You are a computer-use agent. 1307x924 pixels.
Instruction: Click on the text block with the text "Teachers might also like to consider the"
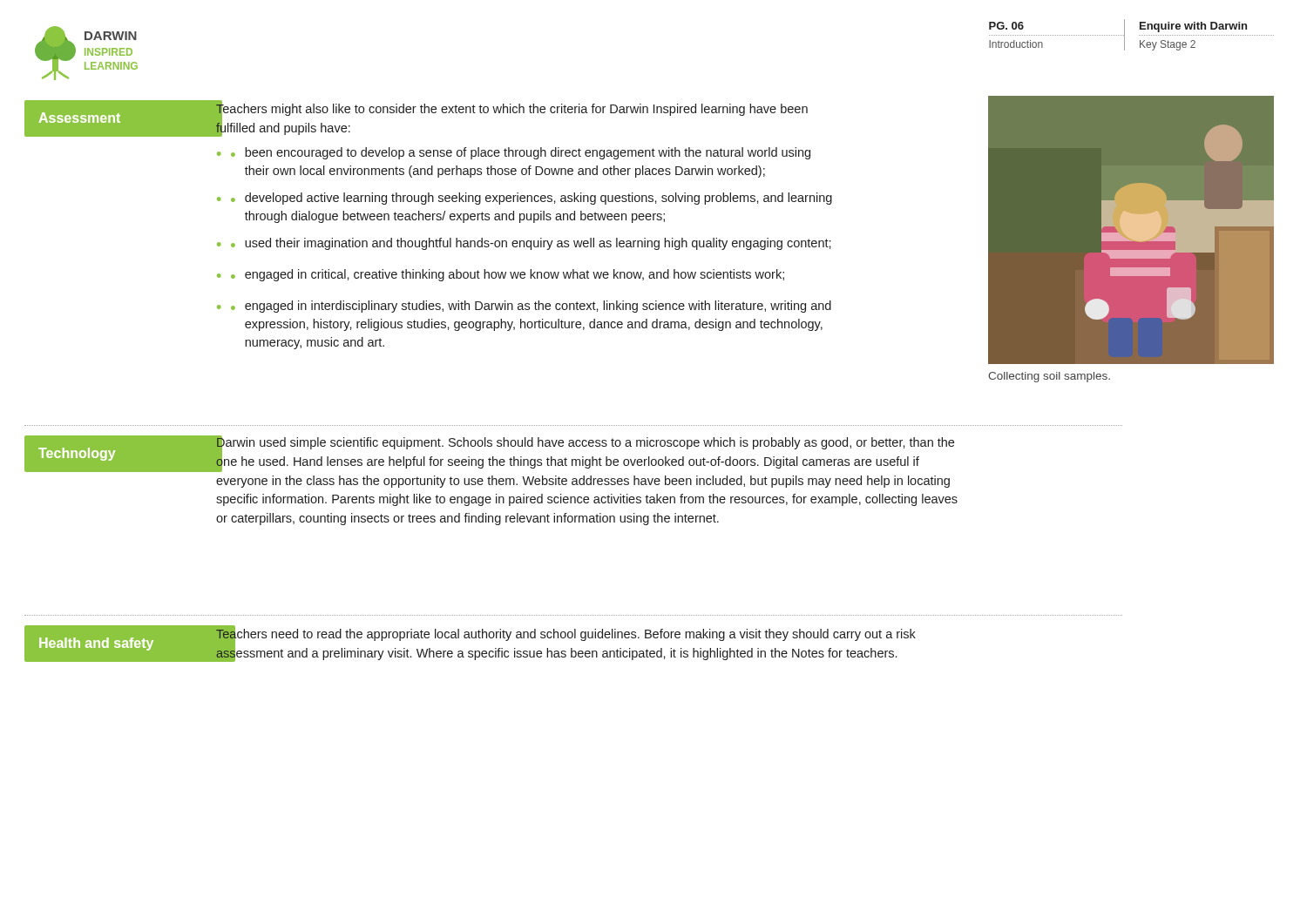coord(512,118)
